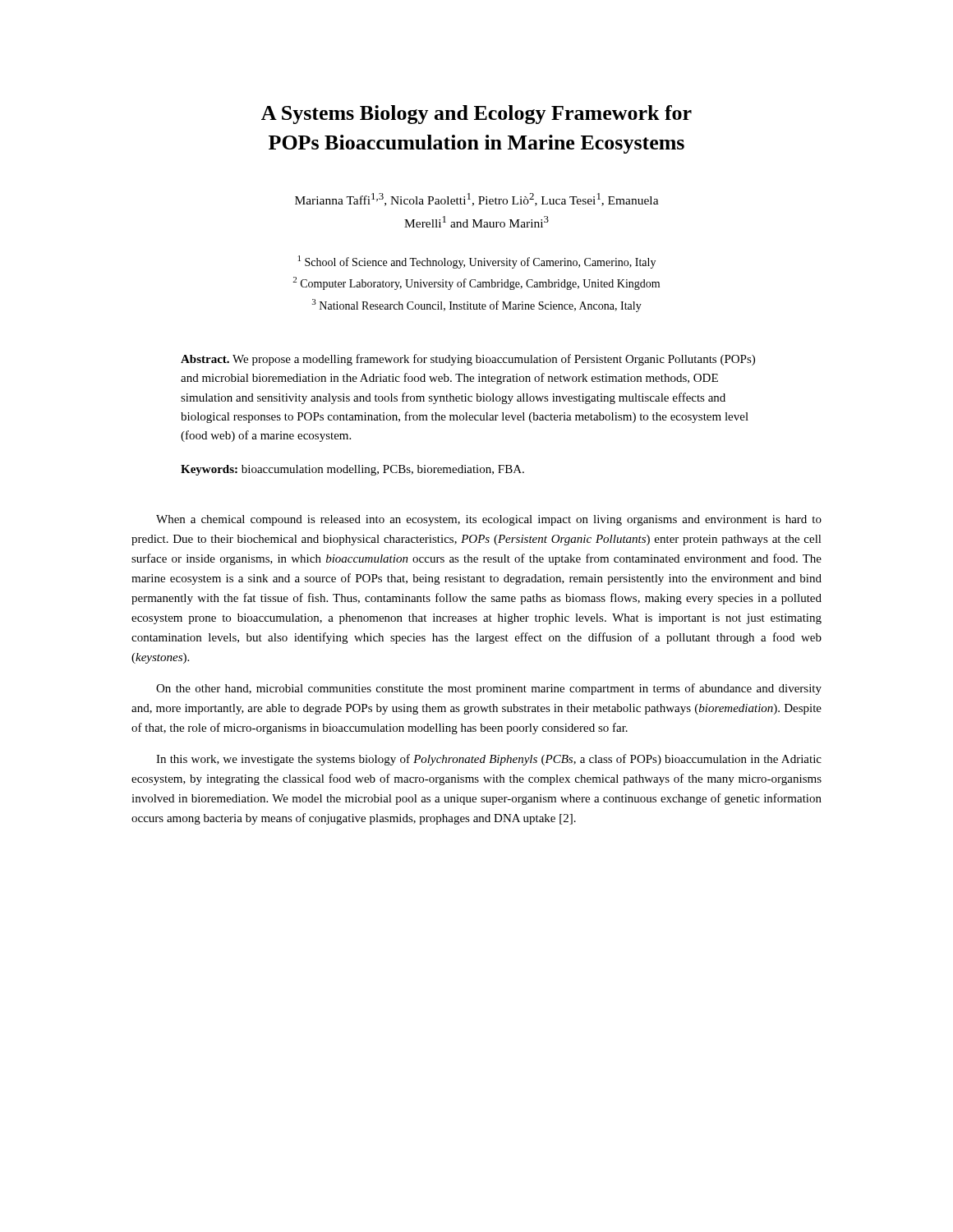Point to the block beginning "1 School of Science"
953x1232 pixels.
pyautogui.click(x=476, y=282)
